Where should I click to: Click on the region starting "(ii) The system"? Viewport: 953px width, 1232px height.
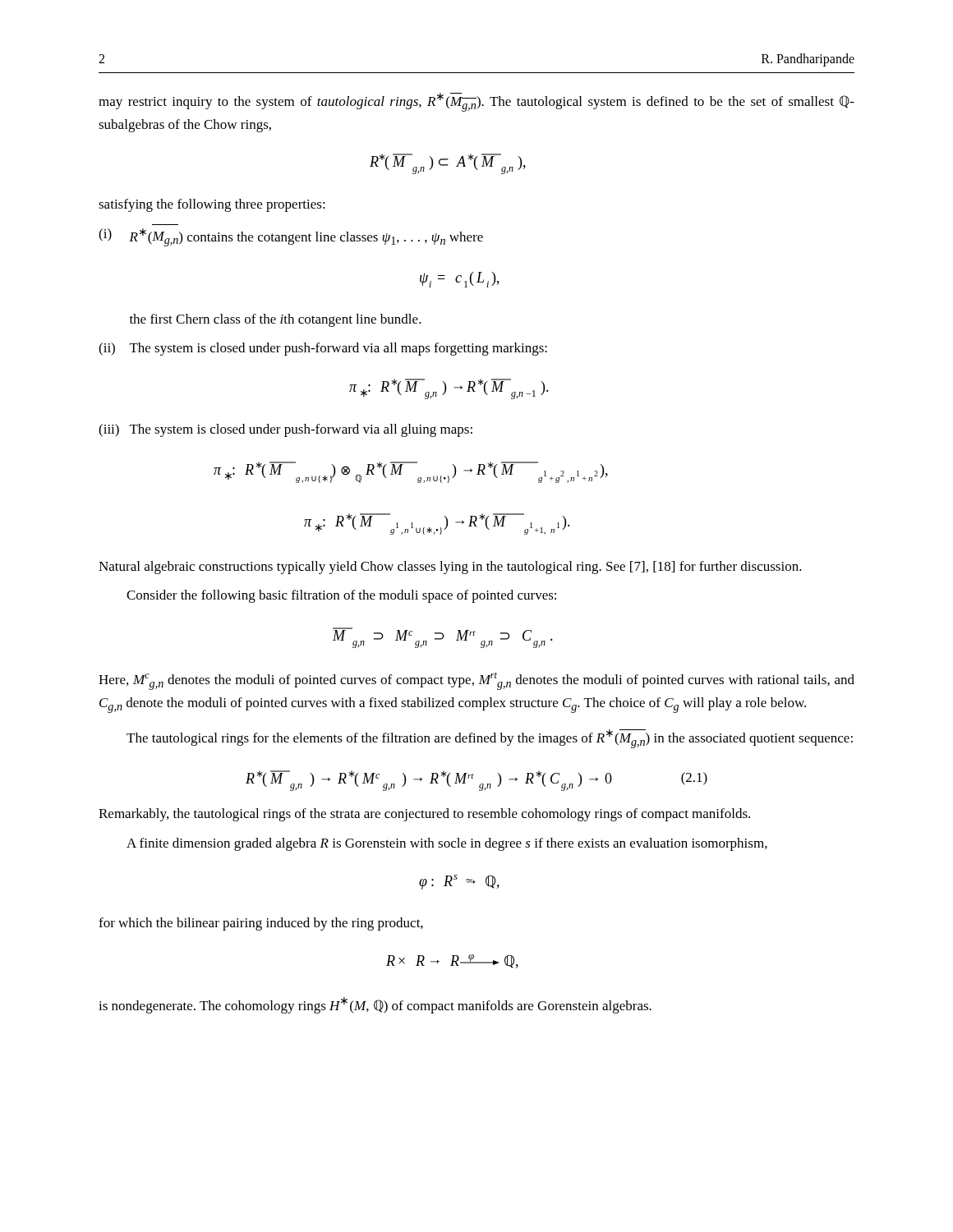[x=476, y=348]
